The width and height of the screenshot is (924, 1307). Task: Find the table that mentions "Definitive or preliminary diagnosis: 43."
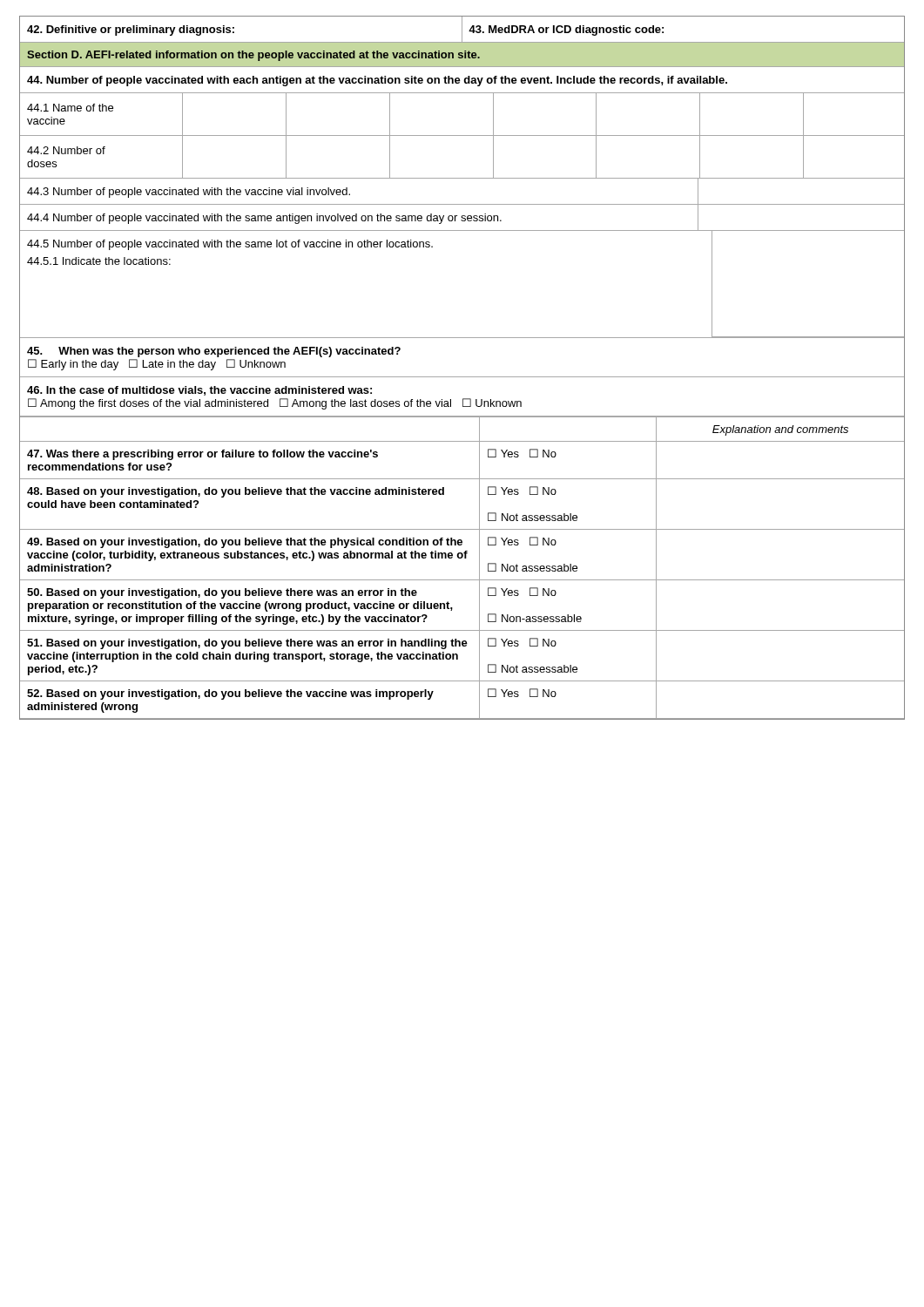point(462,30)
